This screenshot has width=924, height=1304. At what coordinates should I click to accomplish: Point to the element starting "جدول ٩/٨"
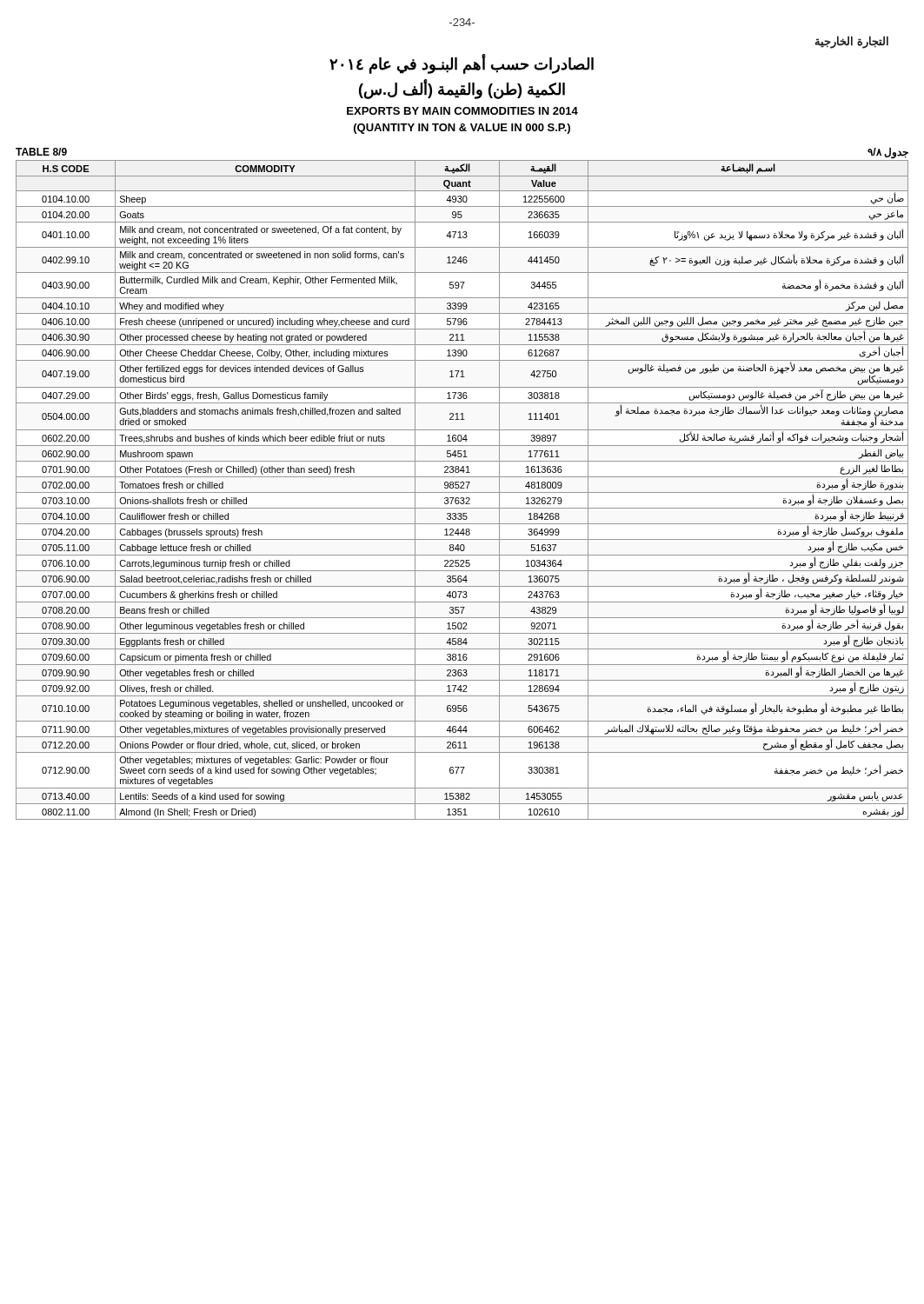888,152
